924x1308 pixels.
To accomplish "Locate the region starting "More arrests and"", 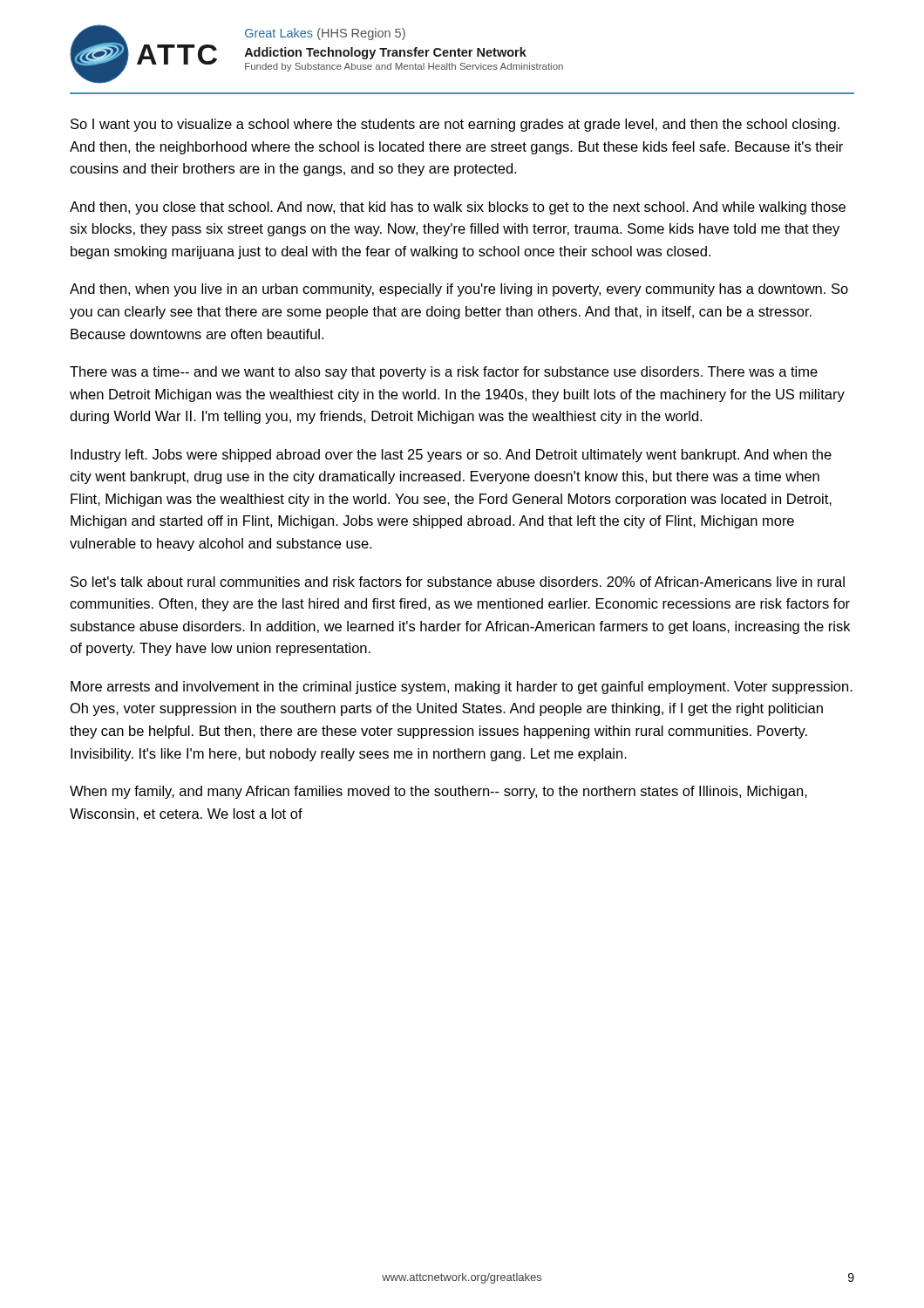I will (461, 720).
